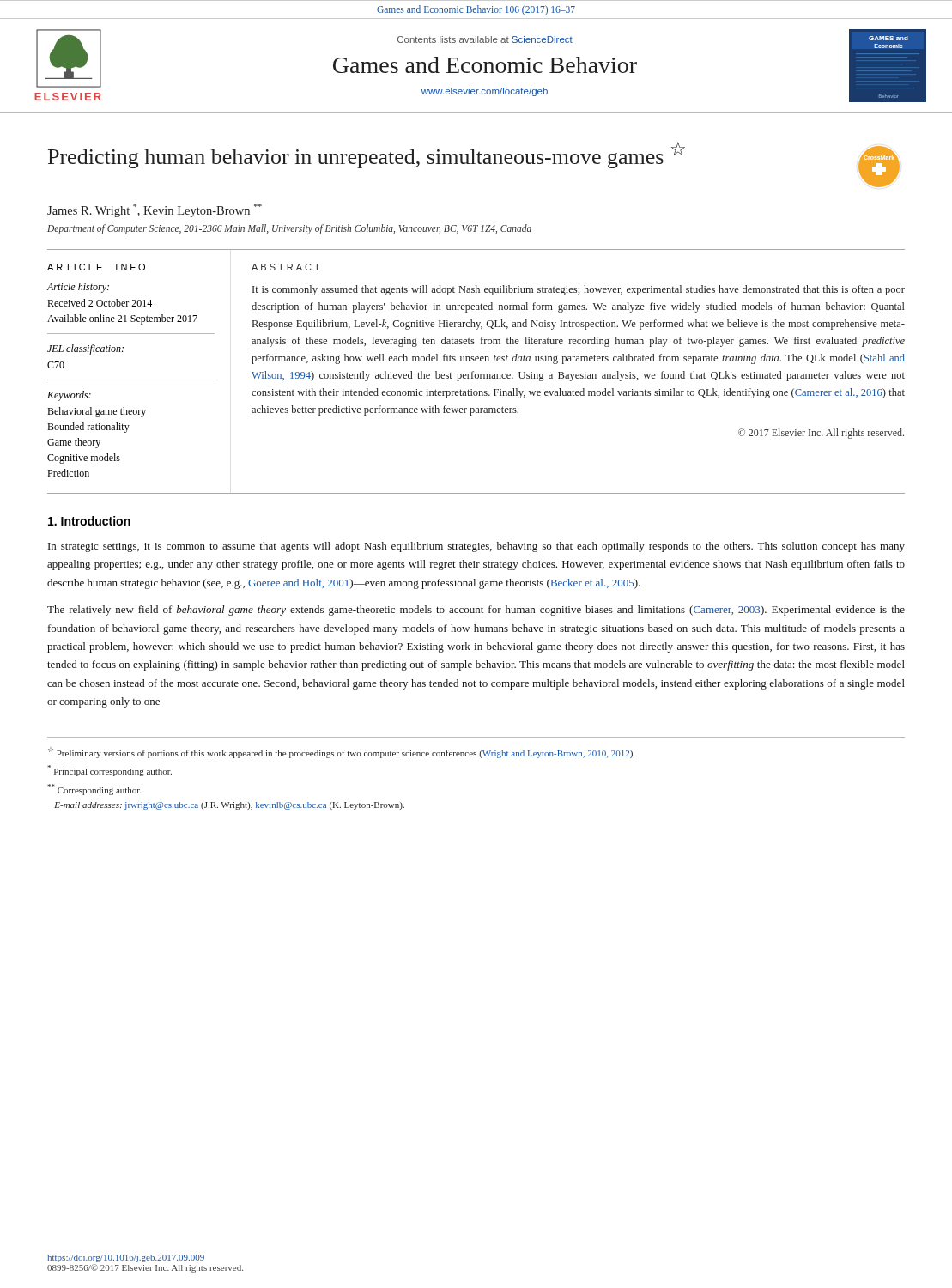Find the block starting "Corresponding author. E-mail addresses: jrwright@cs.ubc.ca (J.R. Wright), kevinlb@cs.ubc.ca"
This screenshot has height=1288, width=952.
point(226,796)
